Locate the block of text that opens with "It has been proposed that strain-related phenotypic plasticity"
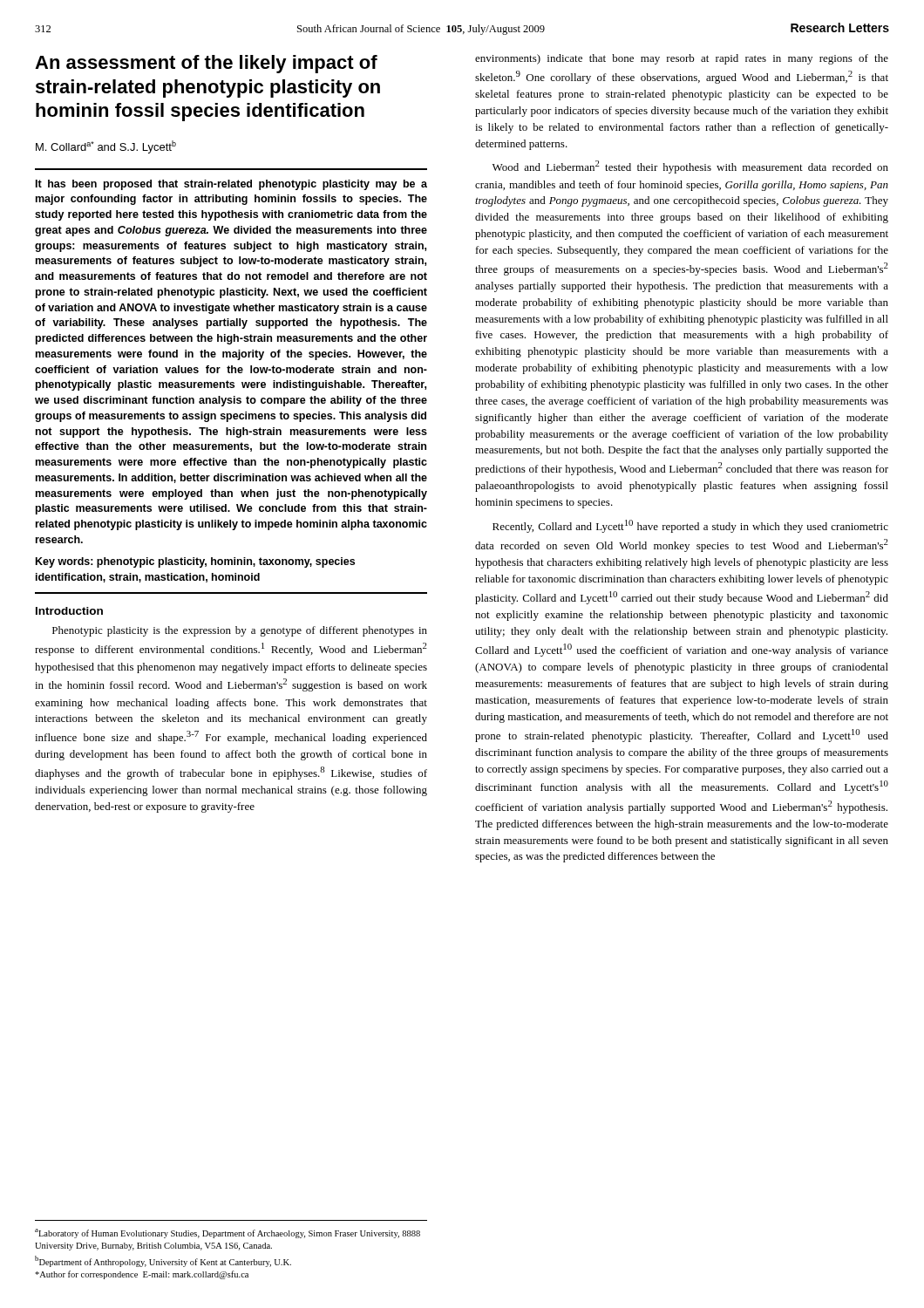 [231, 362]
